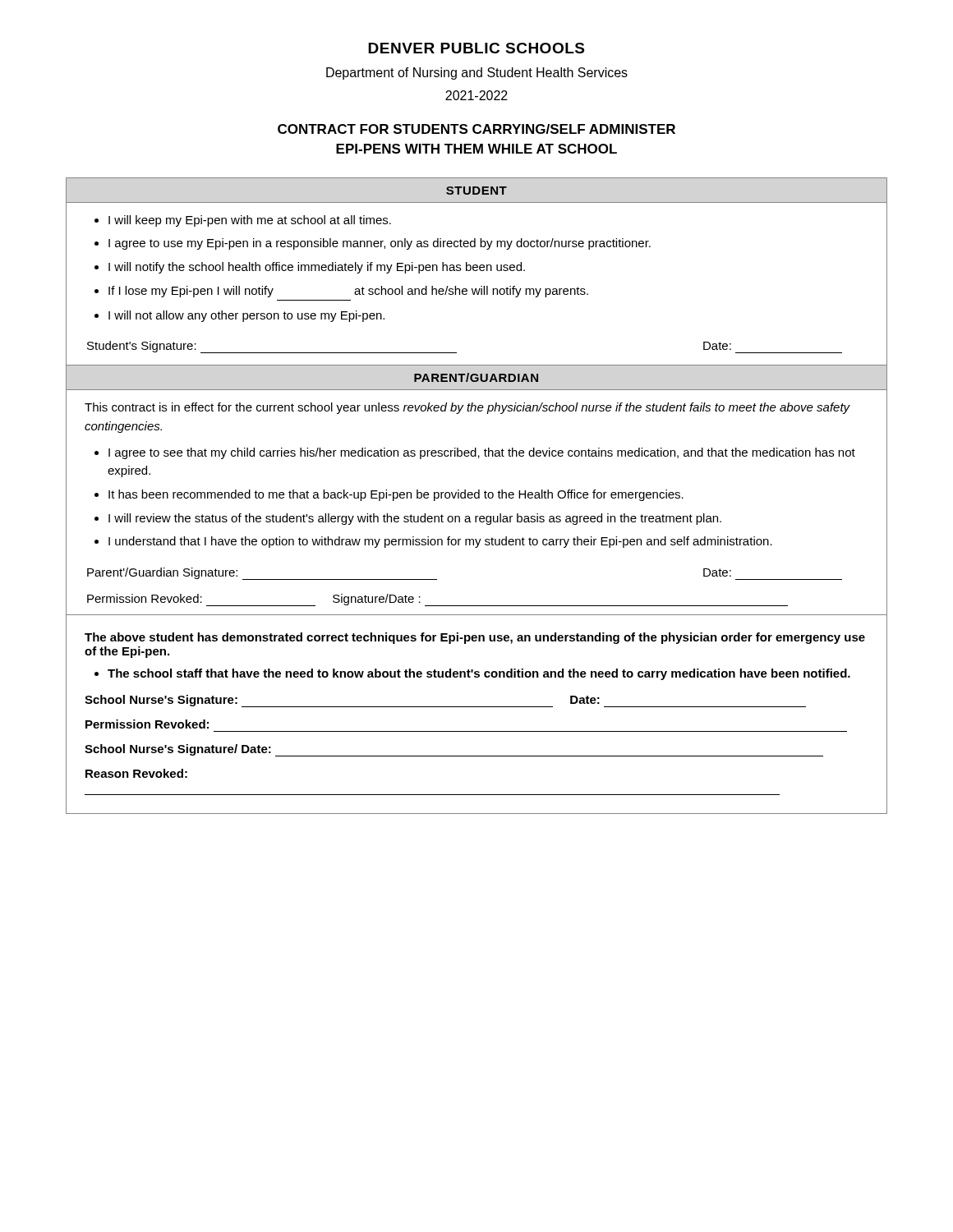Where is the passage that starts "The school staff"?
Screen dimensions: 1232x953
click(479, 673)
